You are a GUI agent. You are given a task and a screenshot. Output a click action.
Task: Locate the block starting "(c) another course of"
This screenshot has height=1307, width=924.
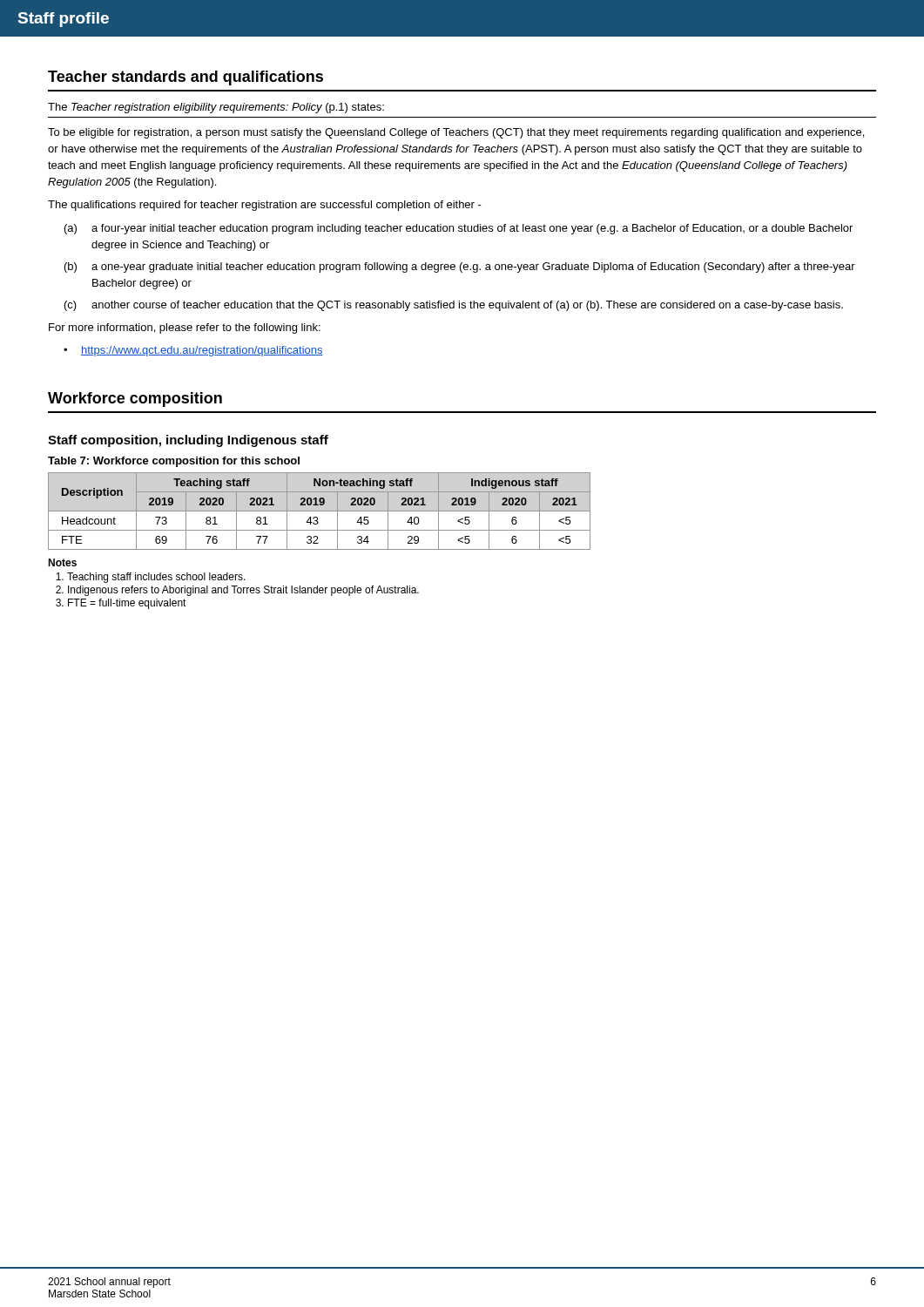(462, 305)
